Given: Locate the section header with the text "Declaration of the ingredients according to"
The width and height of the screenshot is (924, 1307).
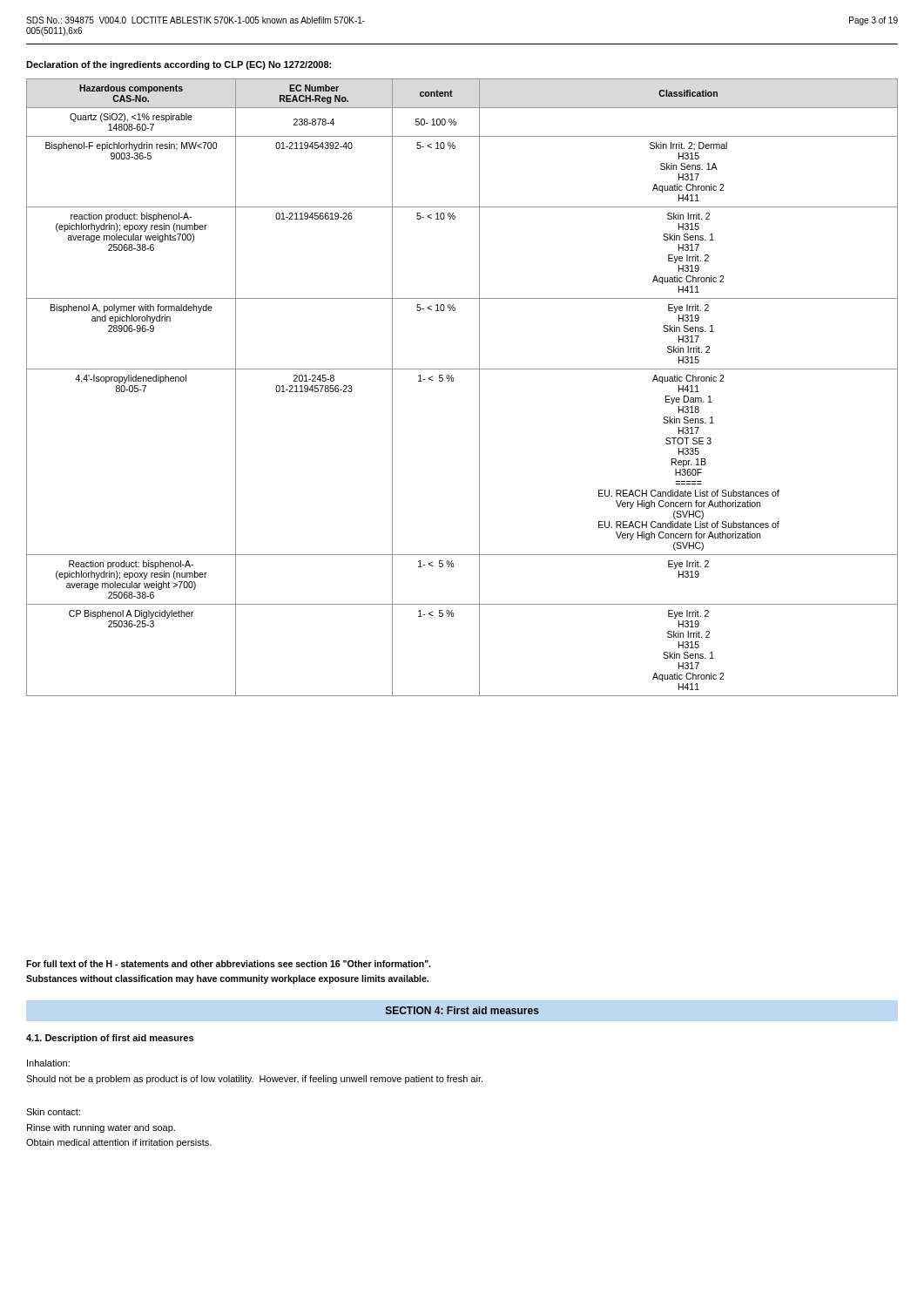Looking at the screenshot, I should [179, 64].
